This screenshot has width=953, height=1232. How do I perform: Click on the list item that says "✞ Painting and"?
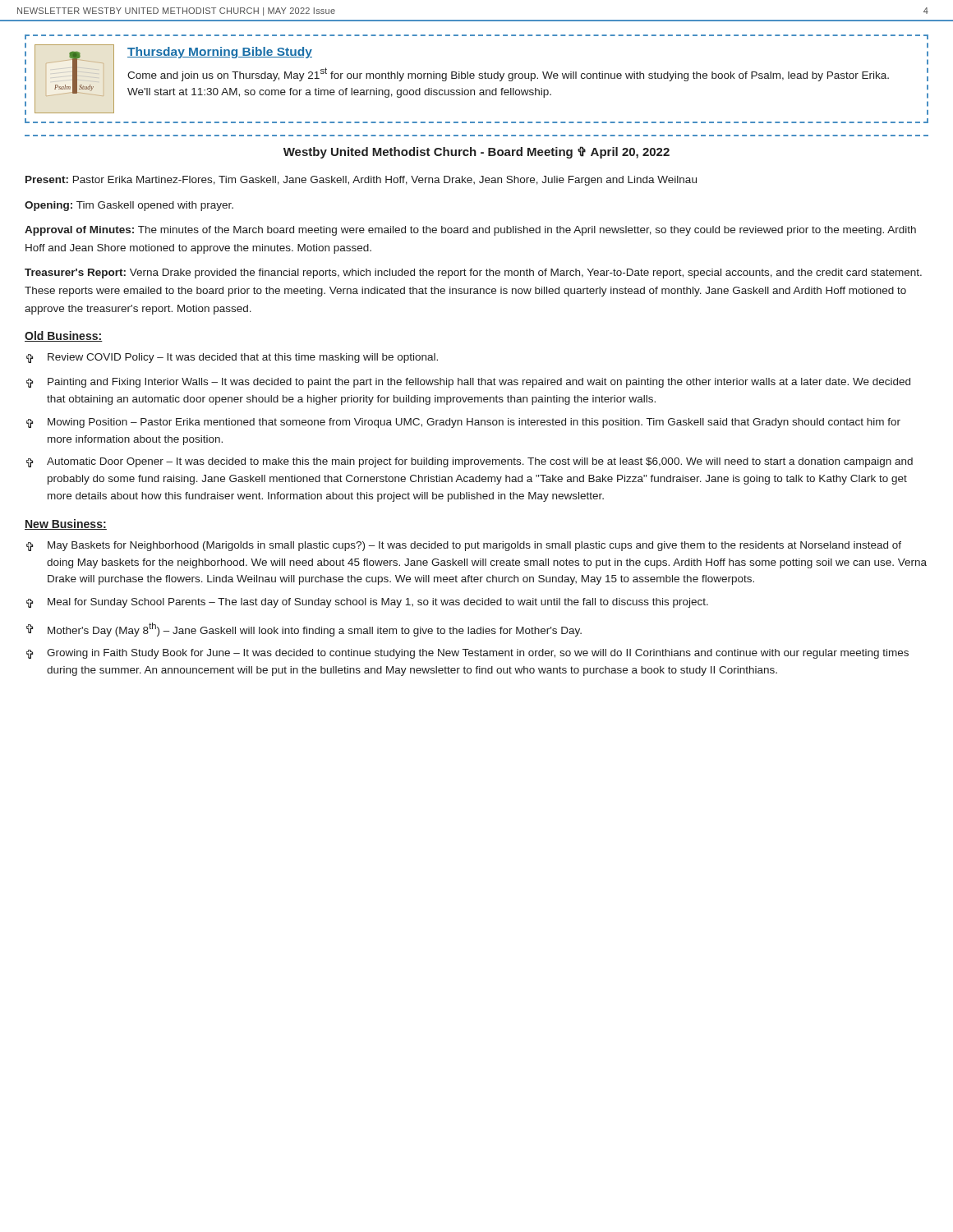476,391
